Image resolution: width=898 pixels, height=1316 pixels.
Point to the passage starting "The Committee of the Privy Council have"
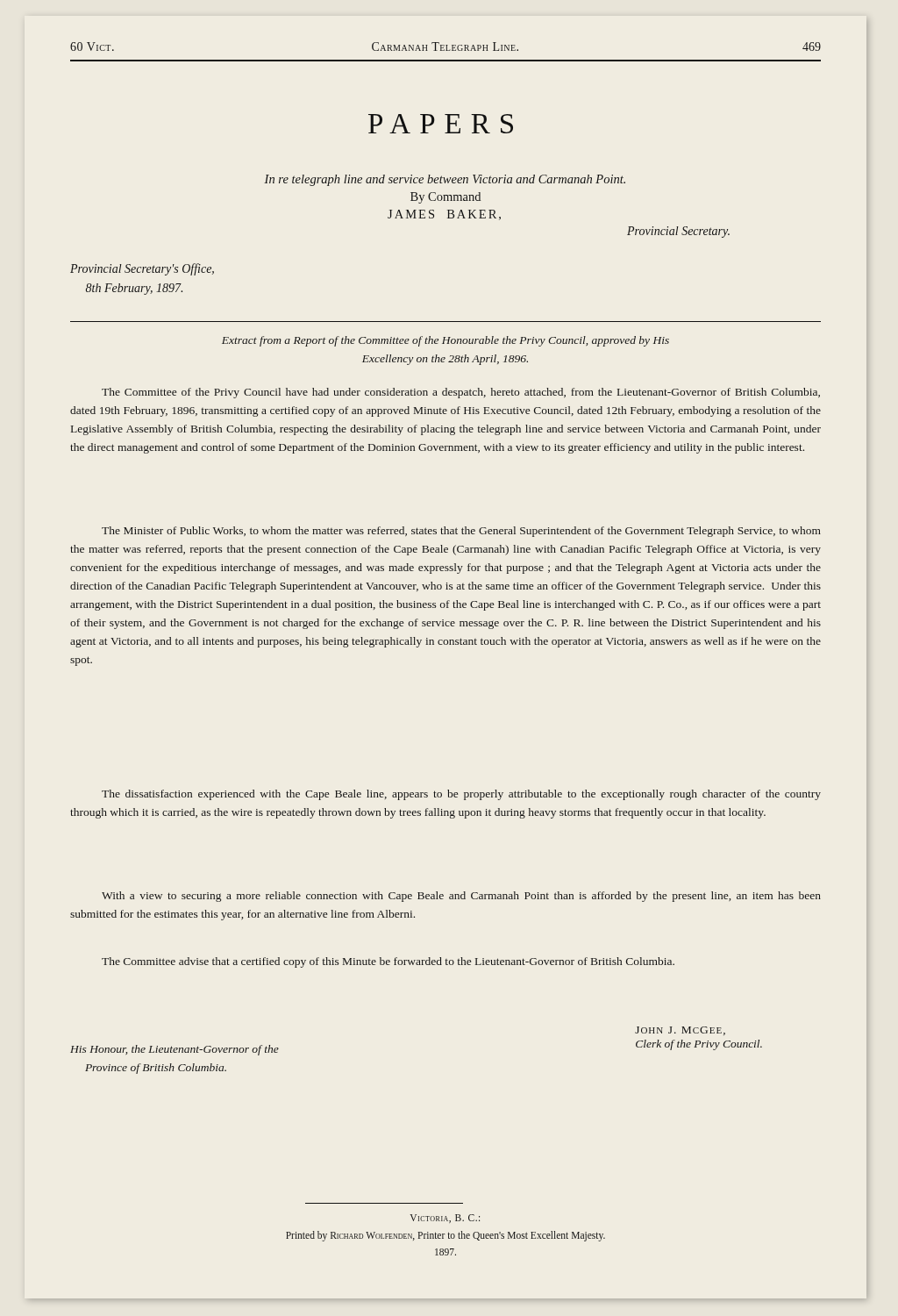(x=445, y=419)
